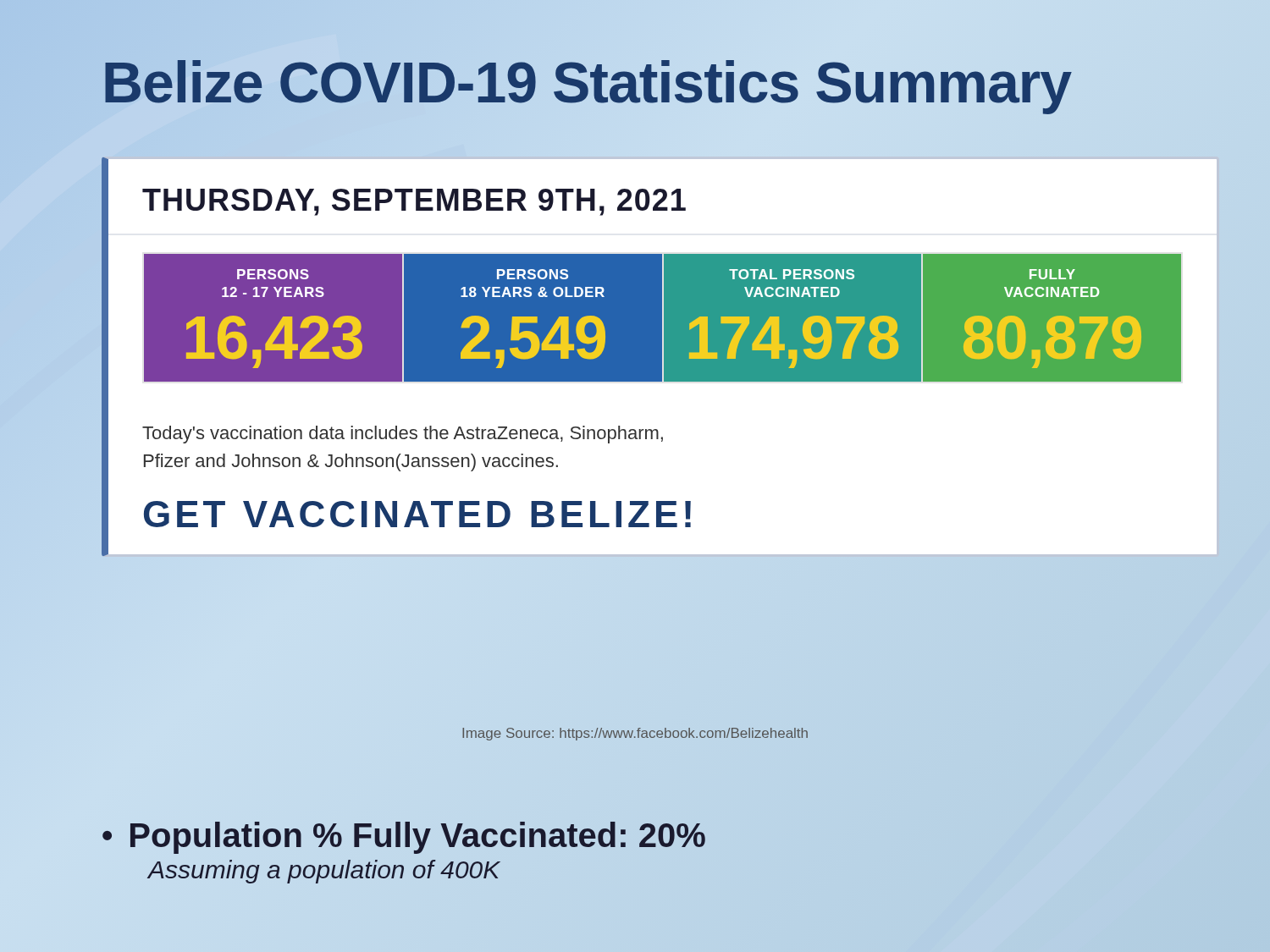Click on the section header that reads "GET VACCINATED BELIZE!"
Image resolution: width=1270 pixels, height=952 pixels.
(420, 514)
